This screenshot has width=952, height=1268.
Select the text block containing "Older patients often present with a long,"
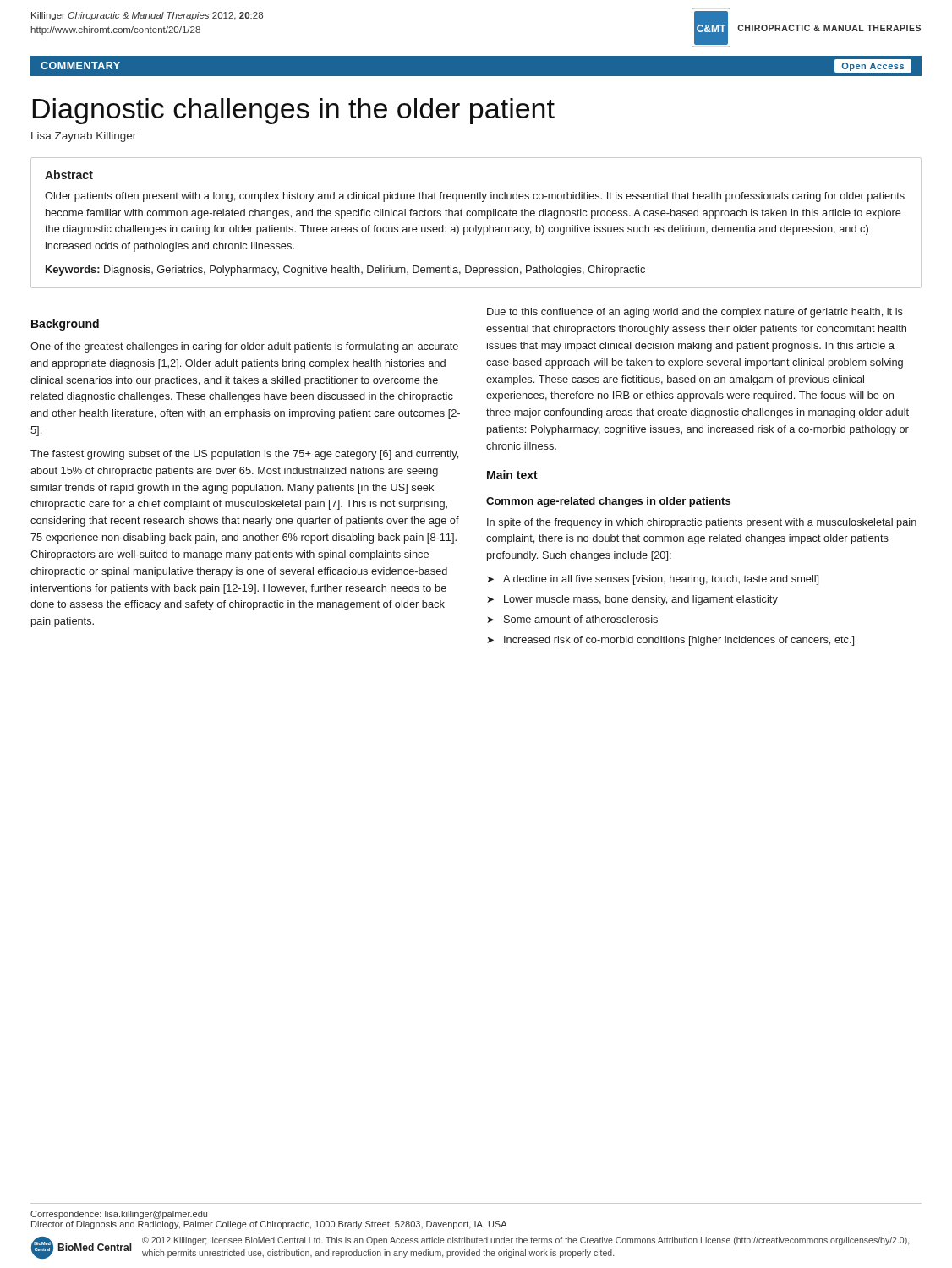coord(475,221)
